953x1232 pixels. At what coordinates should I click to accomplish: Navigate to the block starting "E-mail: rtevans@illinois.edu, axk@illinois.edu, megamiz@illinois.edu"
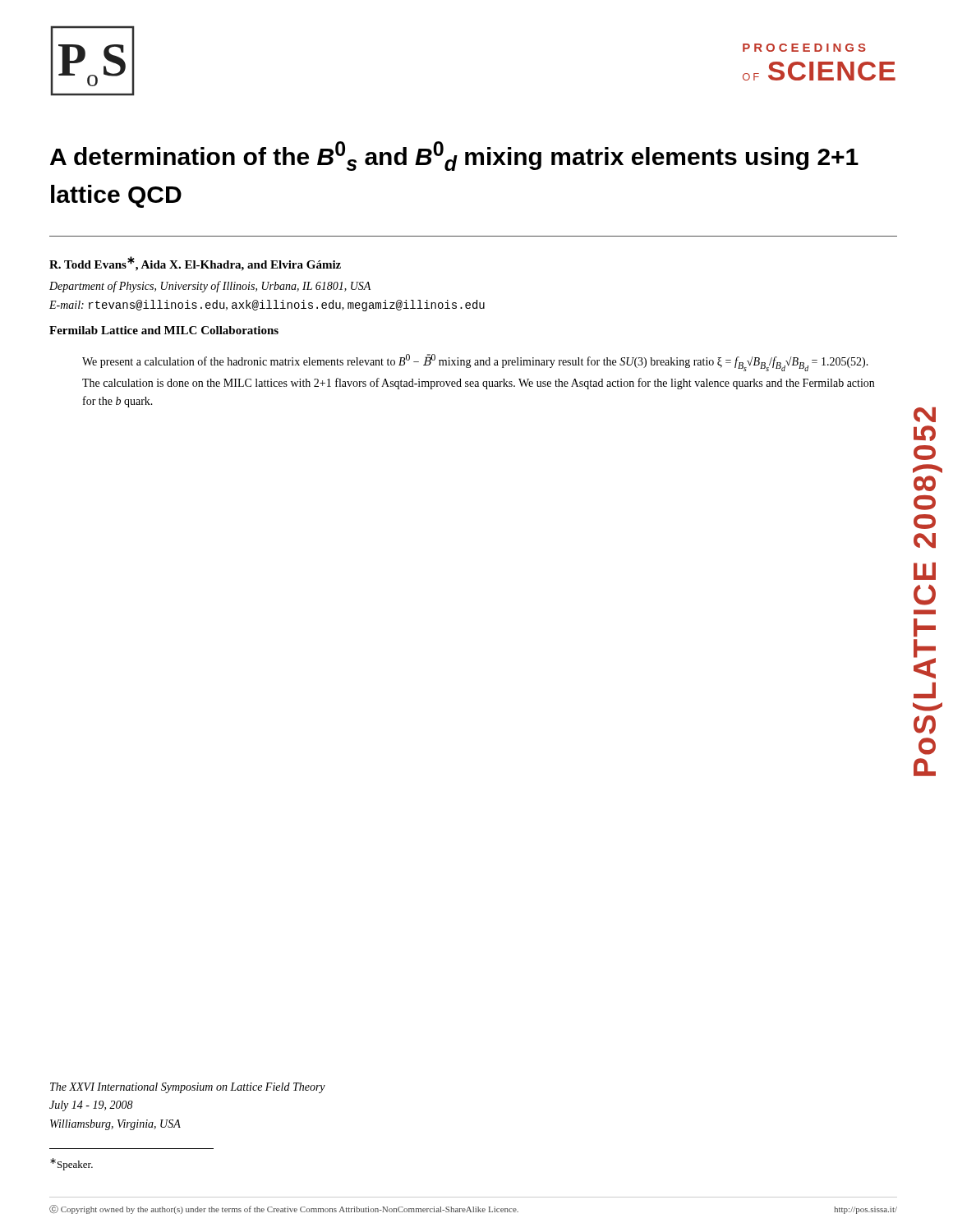267,305
